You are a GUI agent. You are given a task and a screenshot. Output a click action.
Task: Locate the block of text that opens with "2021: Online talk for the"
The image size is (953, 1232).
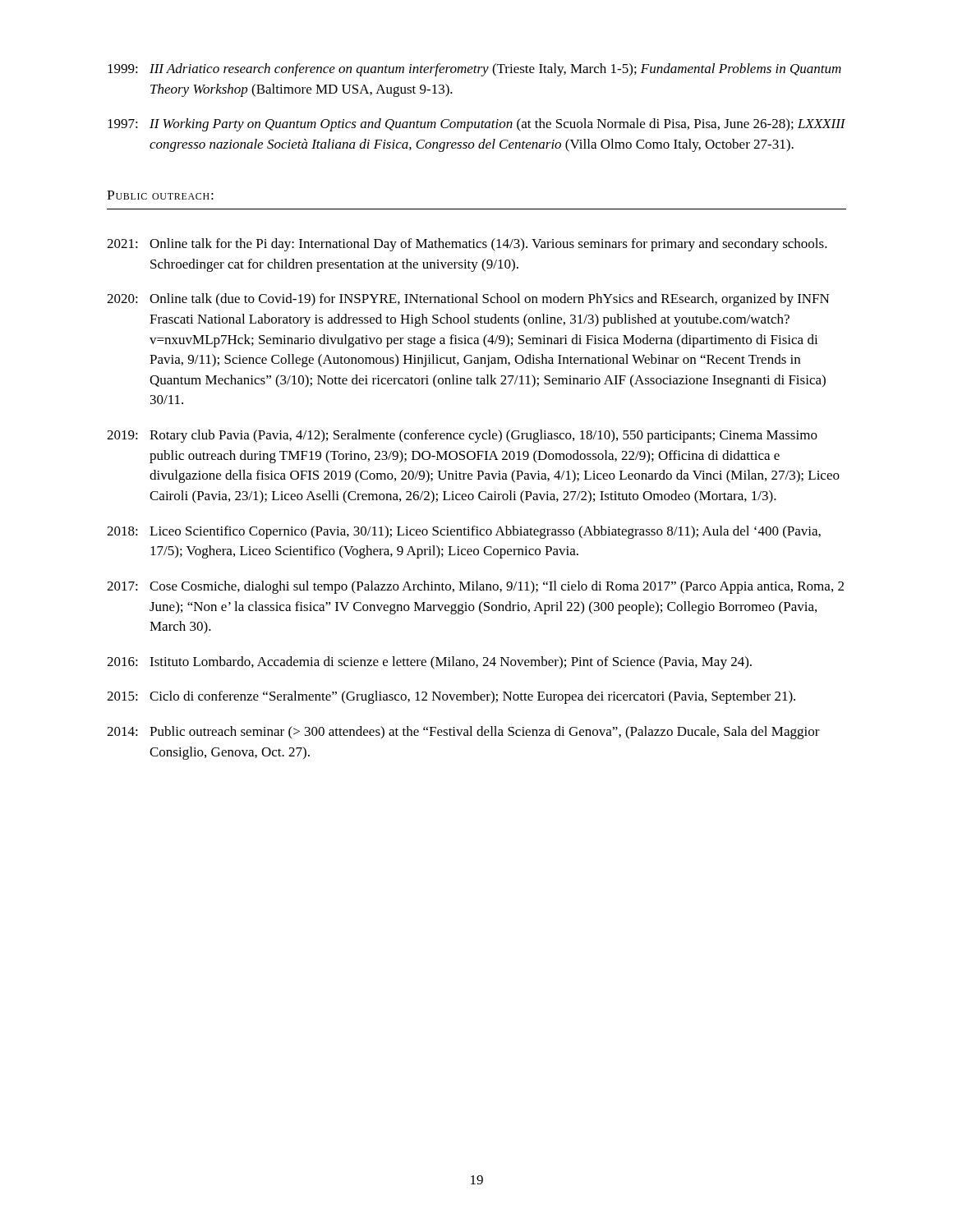pyautogui.click(x=476, y=254)
